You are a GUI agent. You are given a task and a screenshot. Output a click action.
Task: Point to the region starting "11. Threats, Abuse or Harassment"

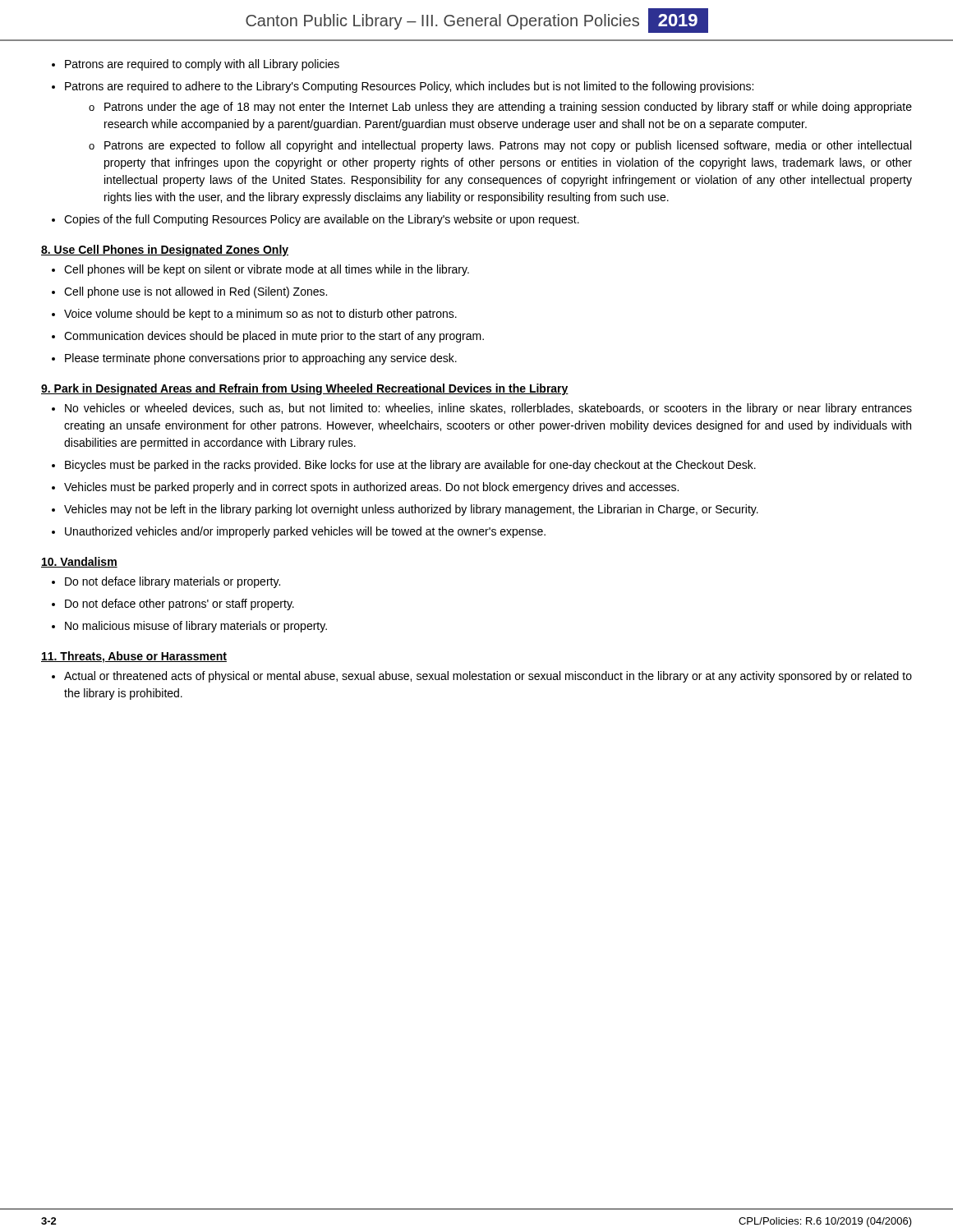click(134, 656)
